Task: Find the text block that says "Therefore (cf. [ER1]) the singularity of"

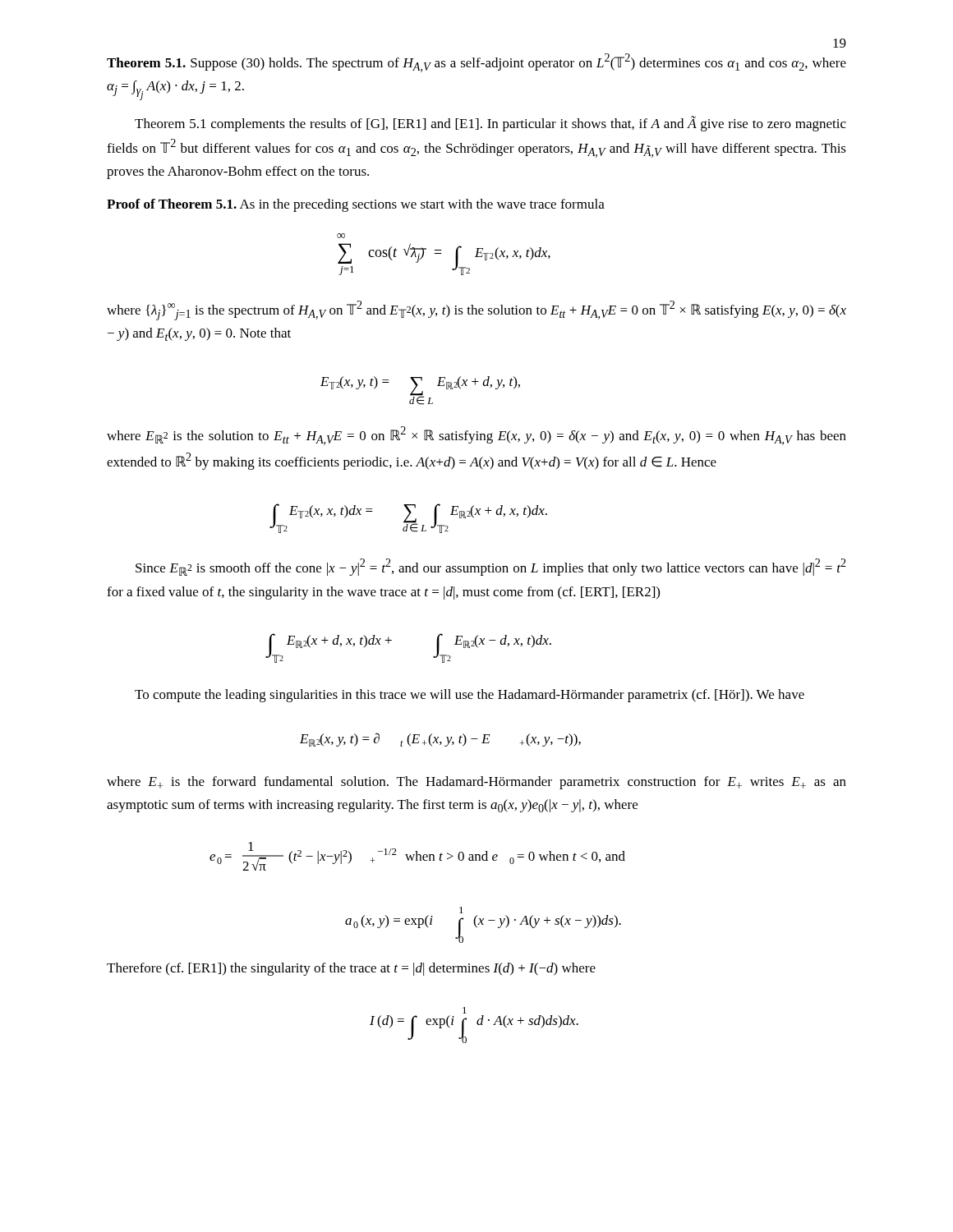Action: pos(351,968)
